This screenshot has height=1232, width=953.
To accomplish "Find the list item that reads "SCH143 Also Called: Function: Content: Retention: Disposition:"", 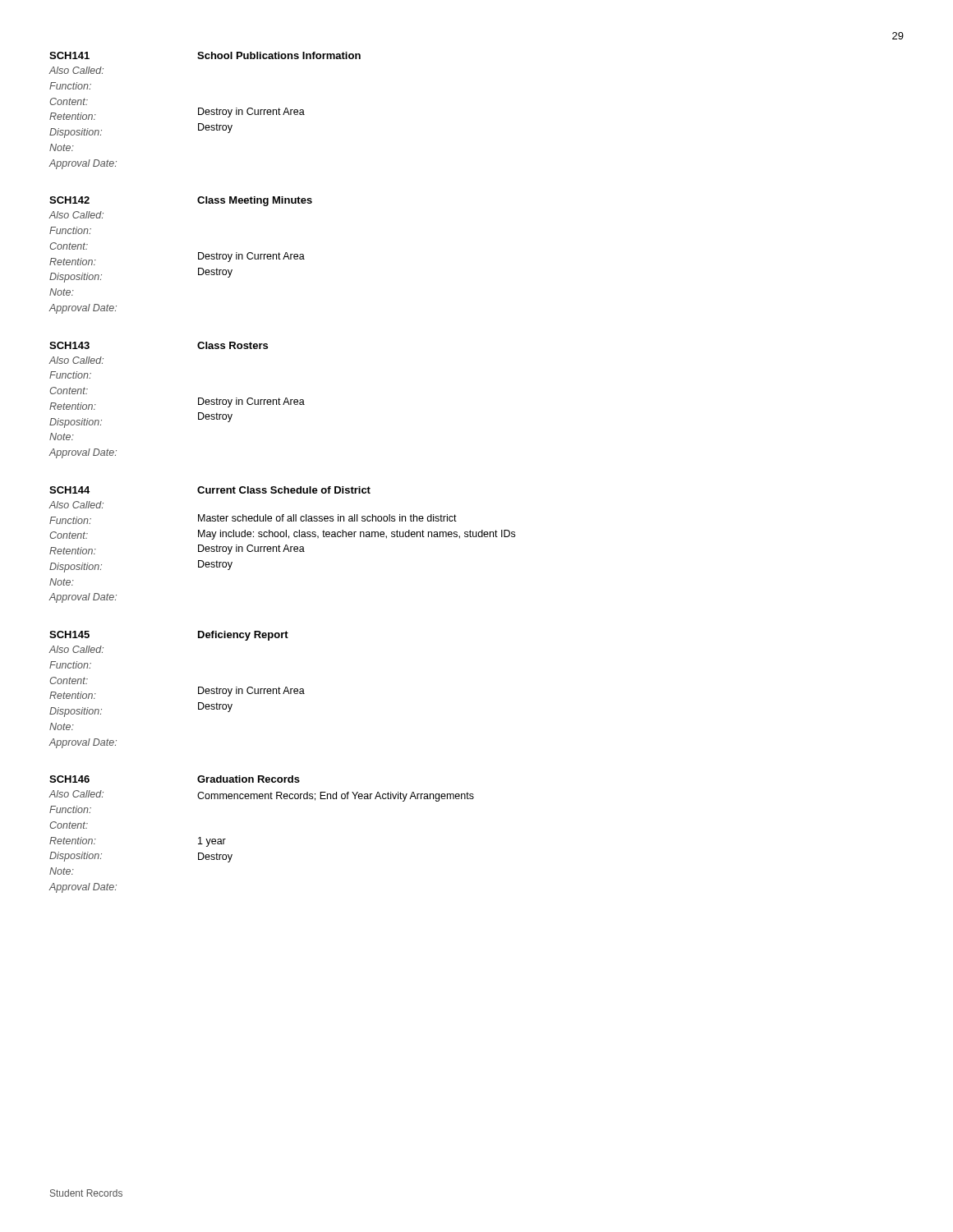I will point(68,345).
